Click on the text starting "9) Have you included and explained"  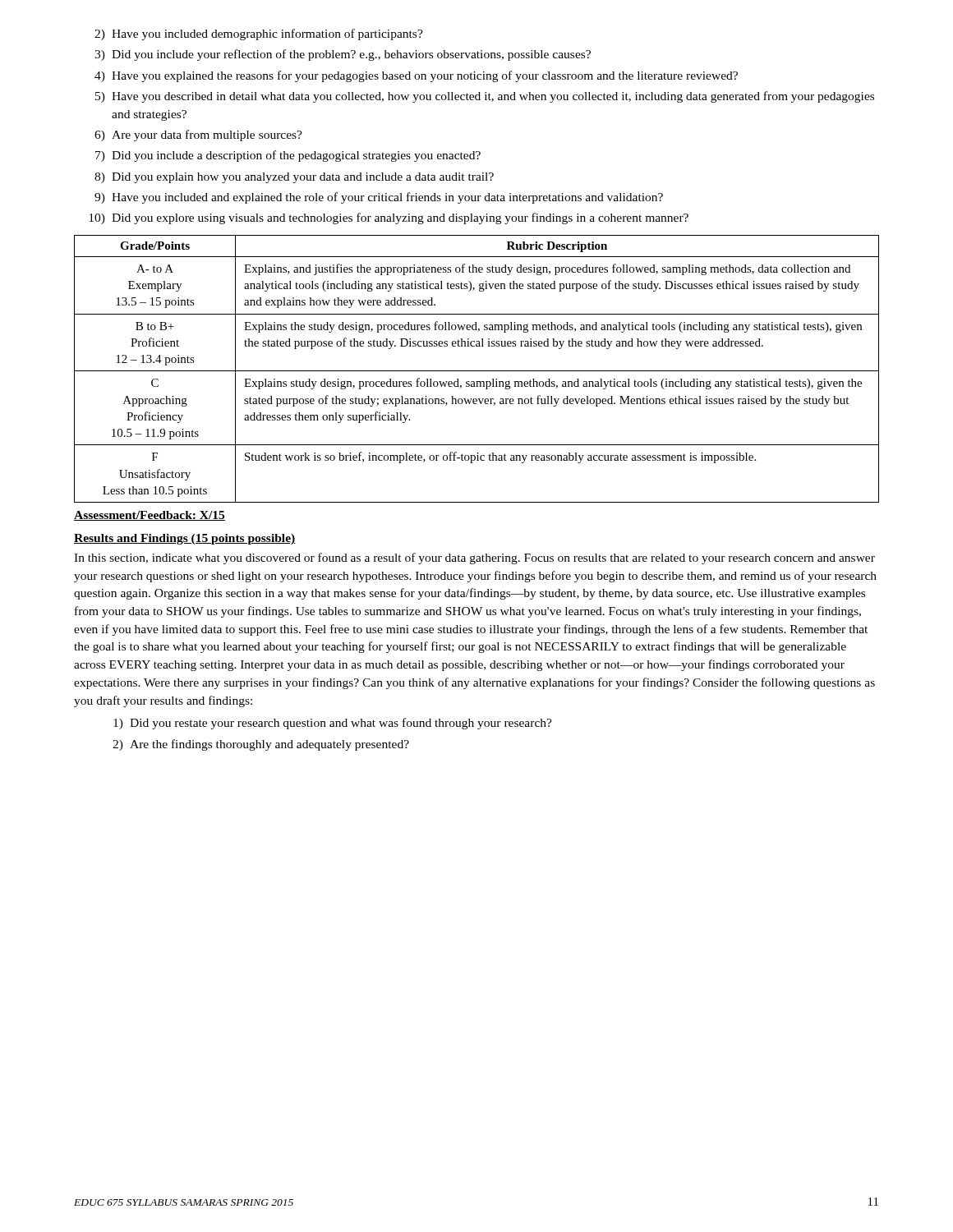point(476,197)
